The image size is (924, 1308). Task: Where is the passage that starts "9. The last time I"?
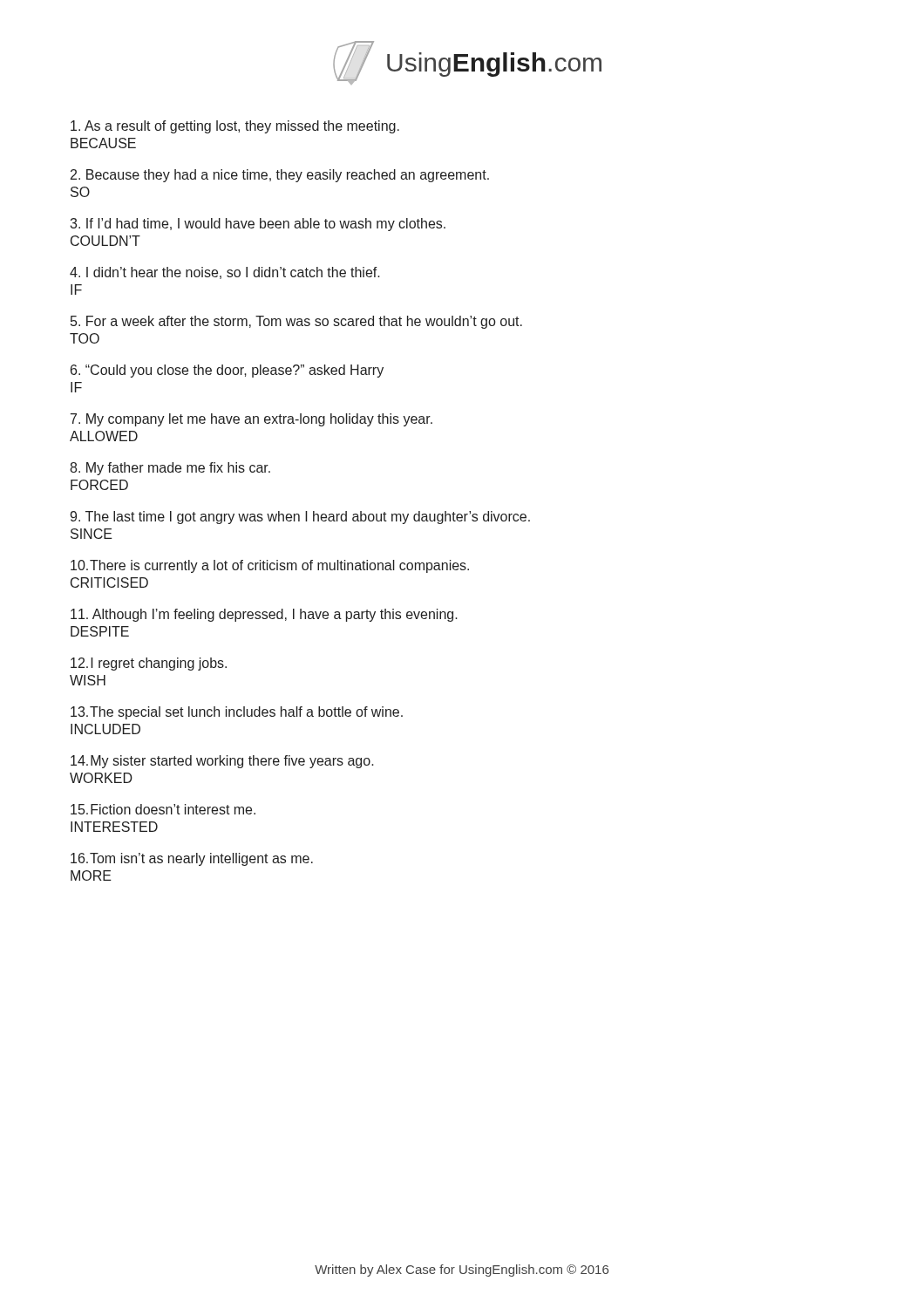tap(462, 526)
